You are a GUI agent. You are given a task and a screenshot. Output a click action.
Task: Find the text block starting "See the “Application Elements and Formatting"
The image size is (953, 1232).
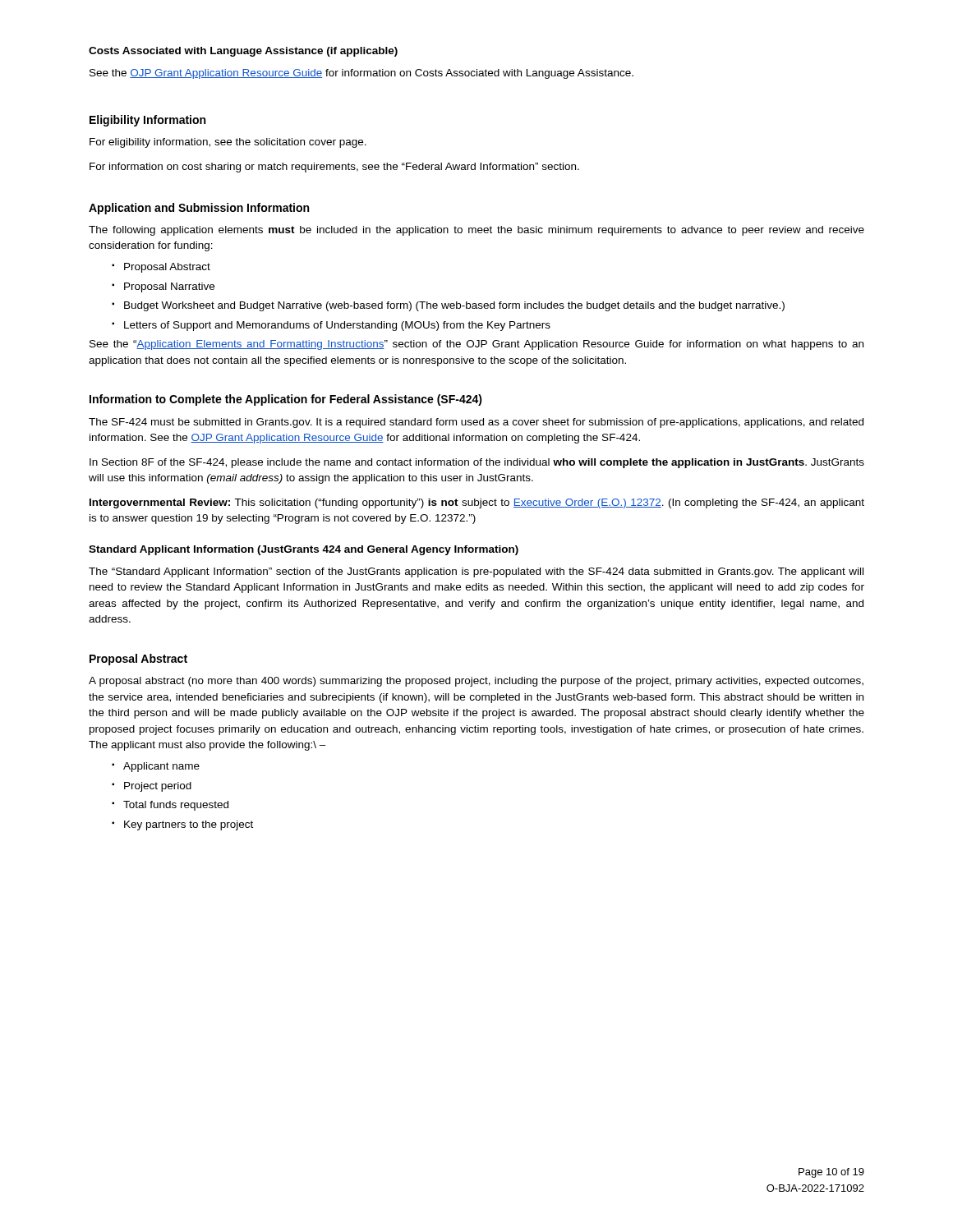click(x=476, y=352)
